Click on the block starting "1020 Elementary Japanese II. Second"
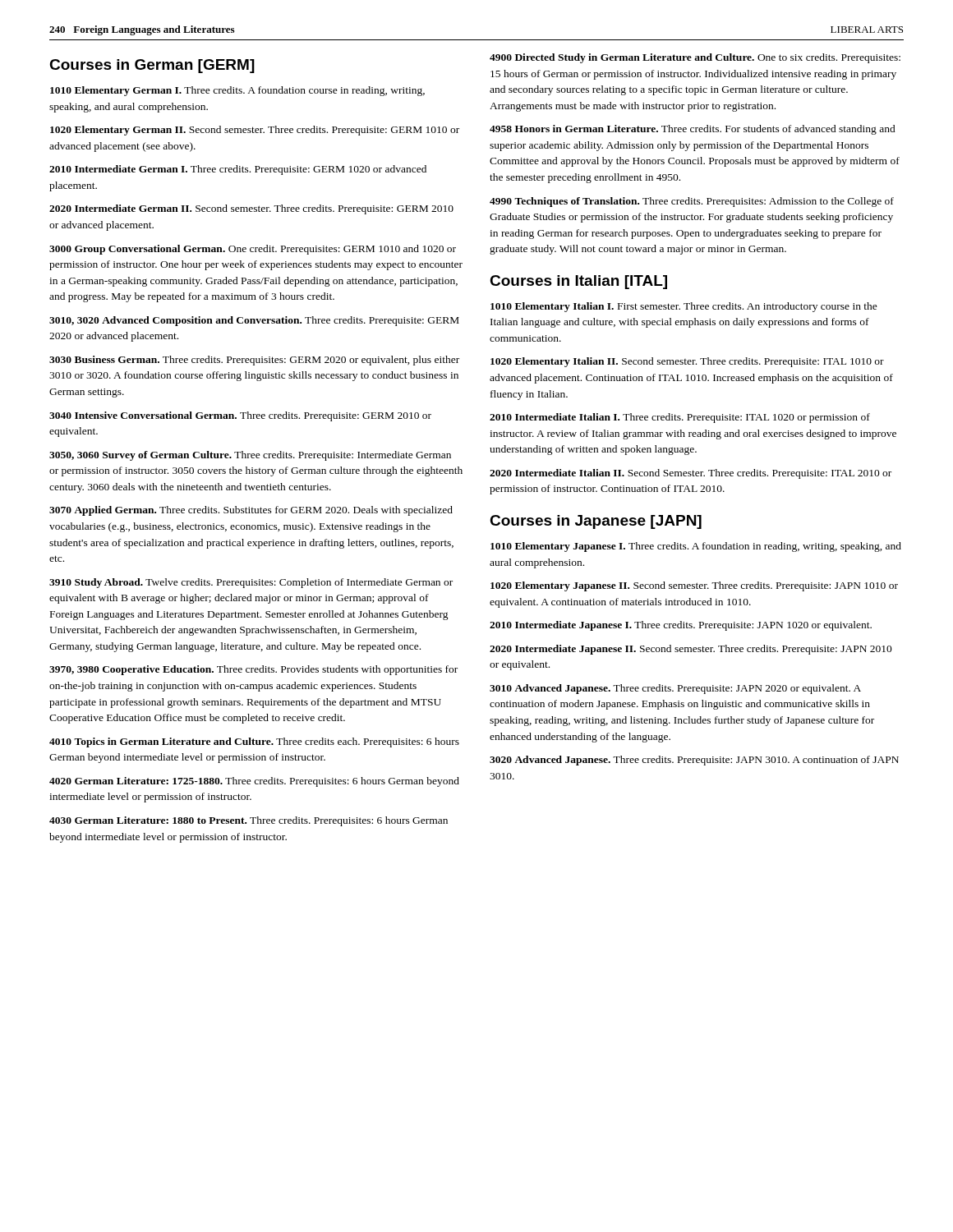This screenshot has height=1232, width=953. (694, 593)
